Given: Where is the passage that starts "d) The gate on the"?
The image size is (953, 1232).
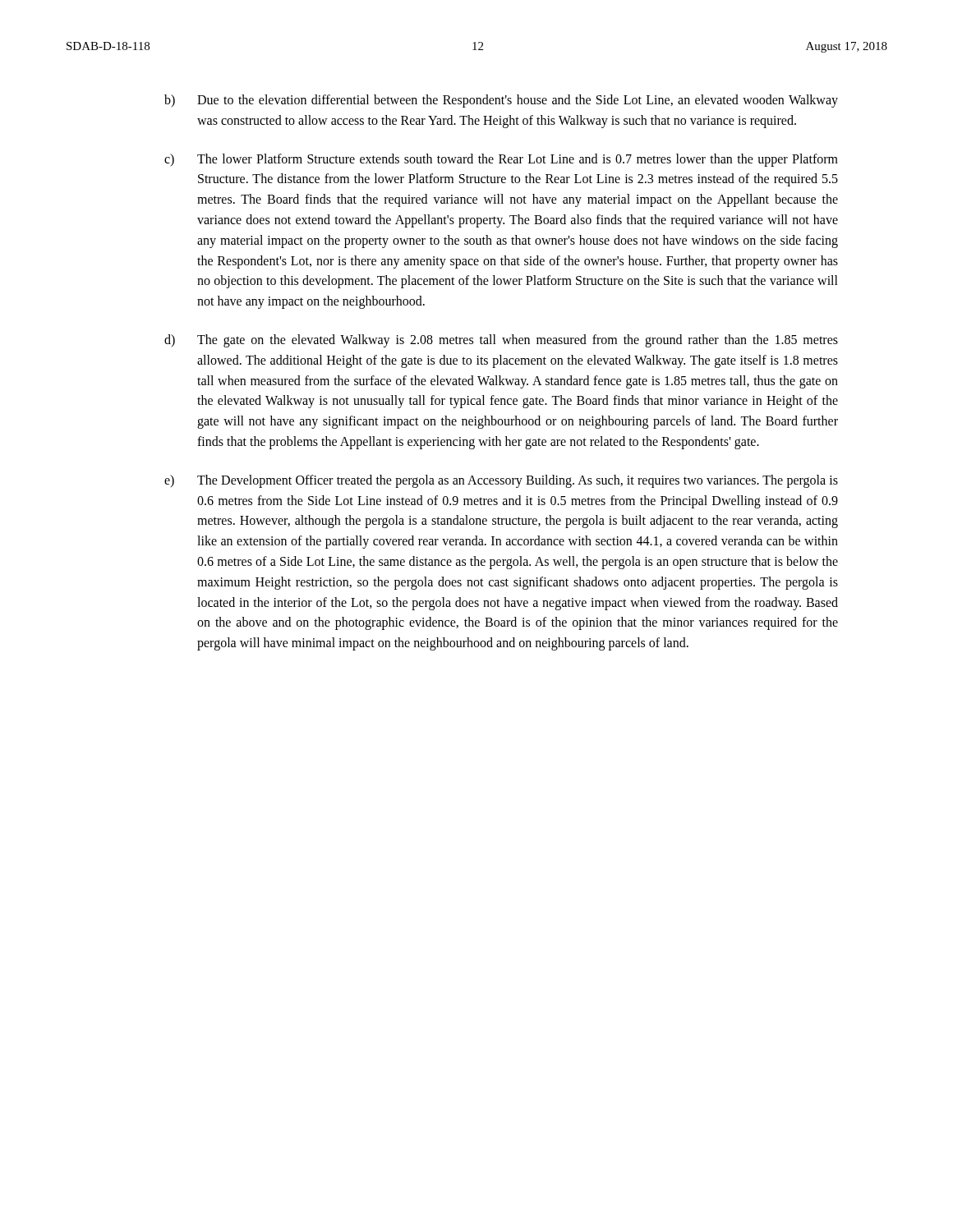Looking at the screenshot, I should [x=501, y=391].
